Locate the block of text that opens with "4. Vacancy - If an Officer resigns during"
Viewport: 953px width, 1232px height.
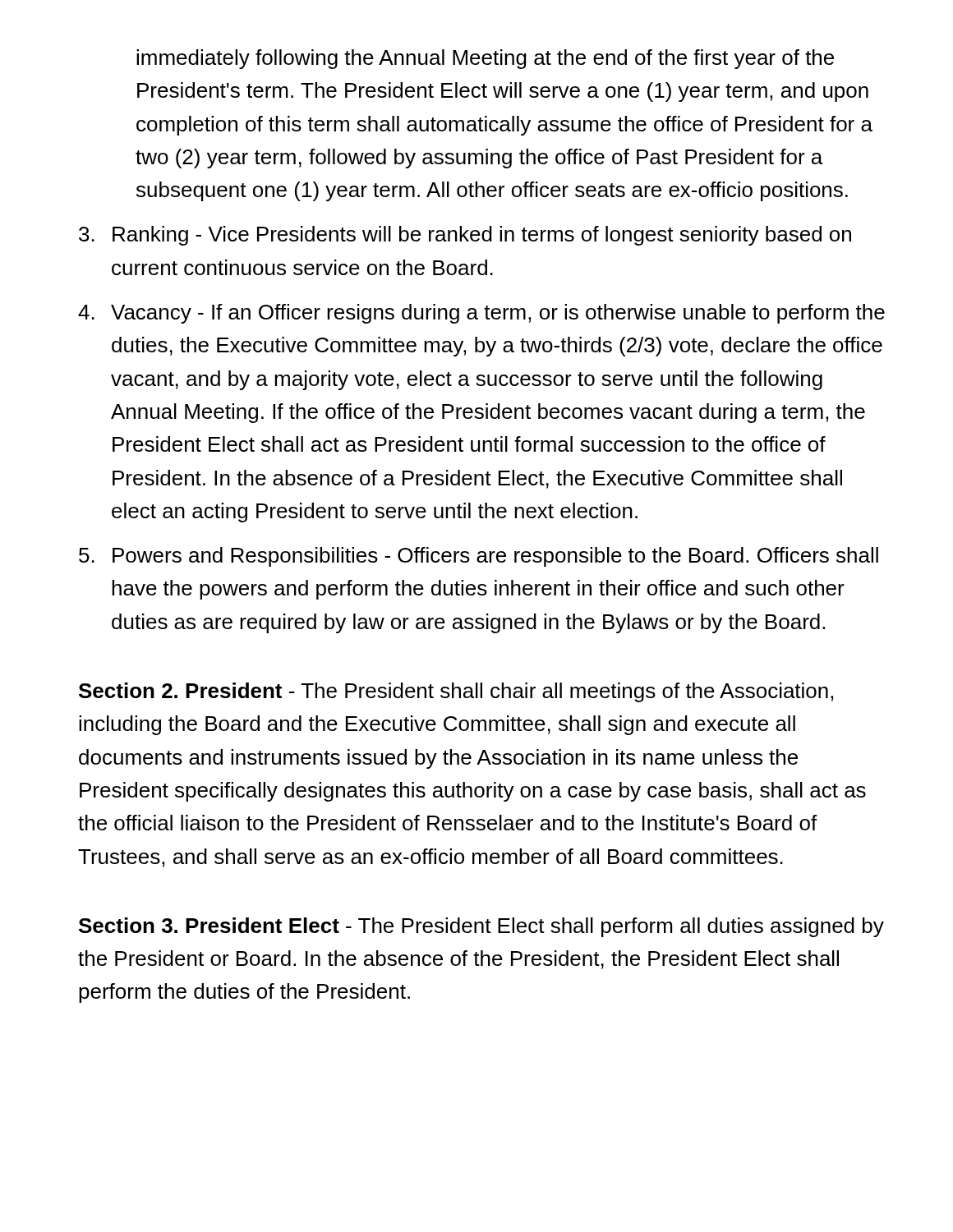(483, 412)
